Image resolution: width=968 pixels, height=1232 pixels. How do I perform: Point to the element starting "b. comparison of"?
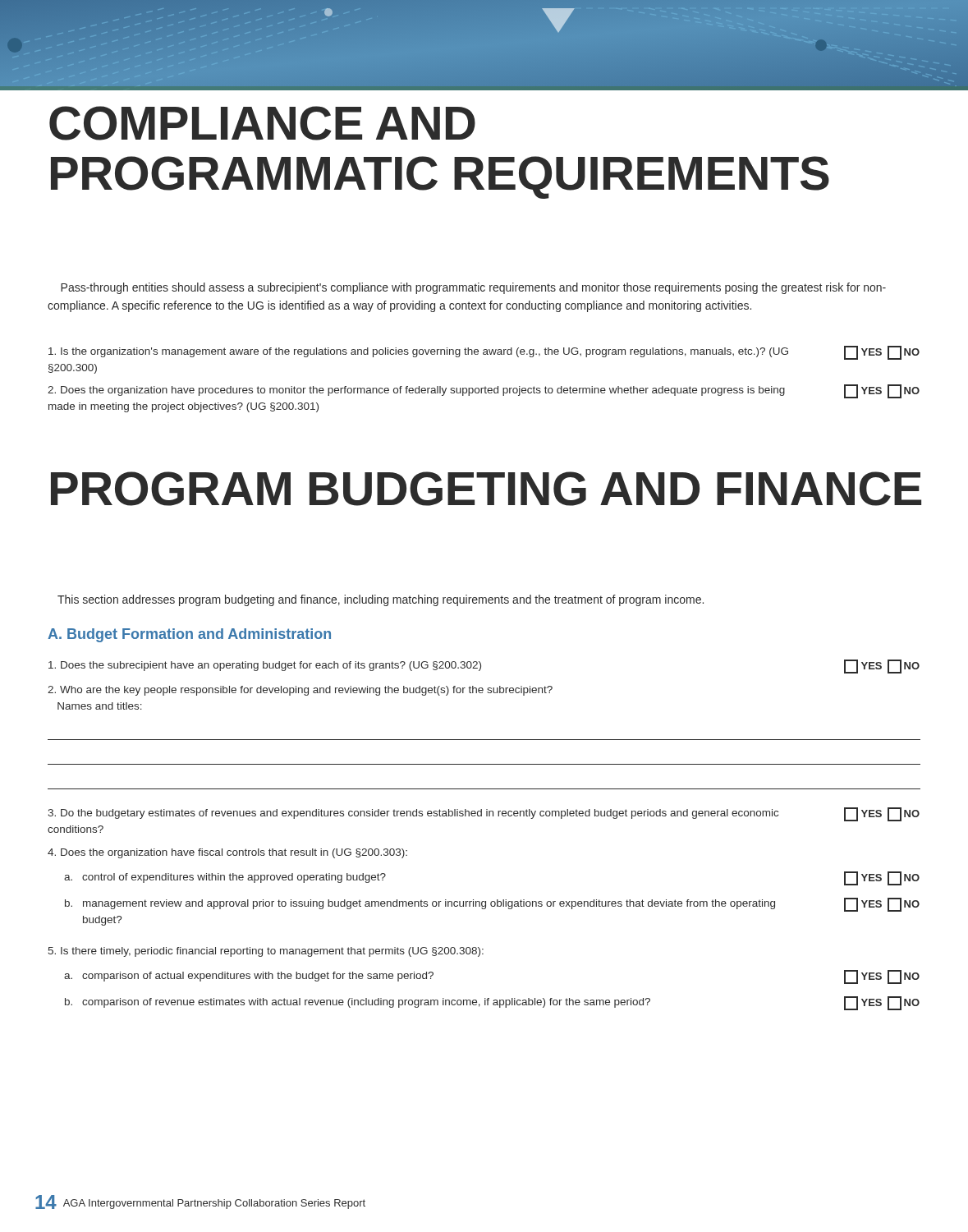click(492, 1002)
